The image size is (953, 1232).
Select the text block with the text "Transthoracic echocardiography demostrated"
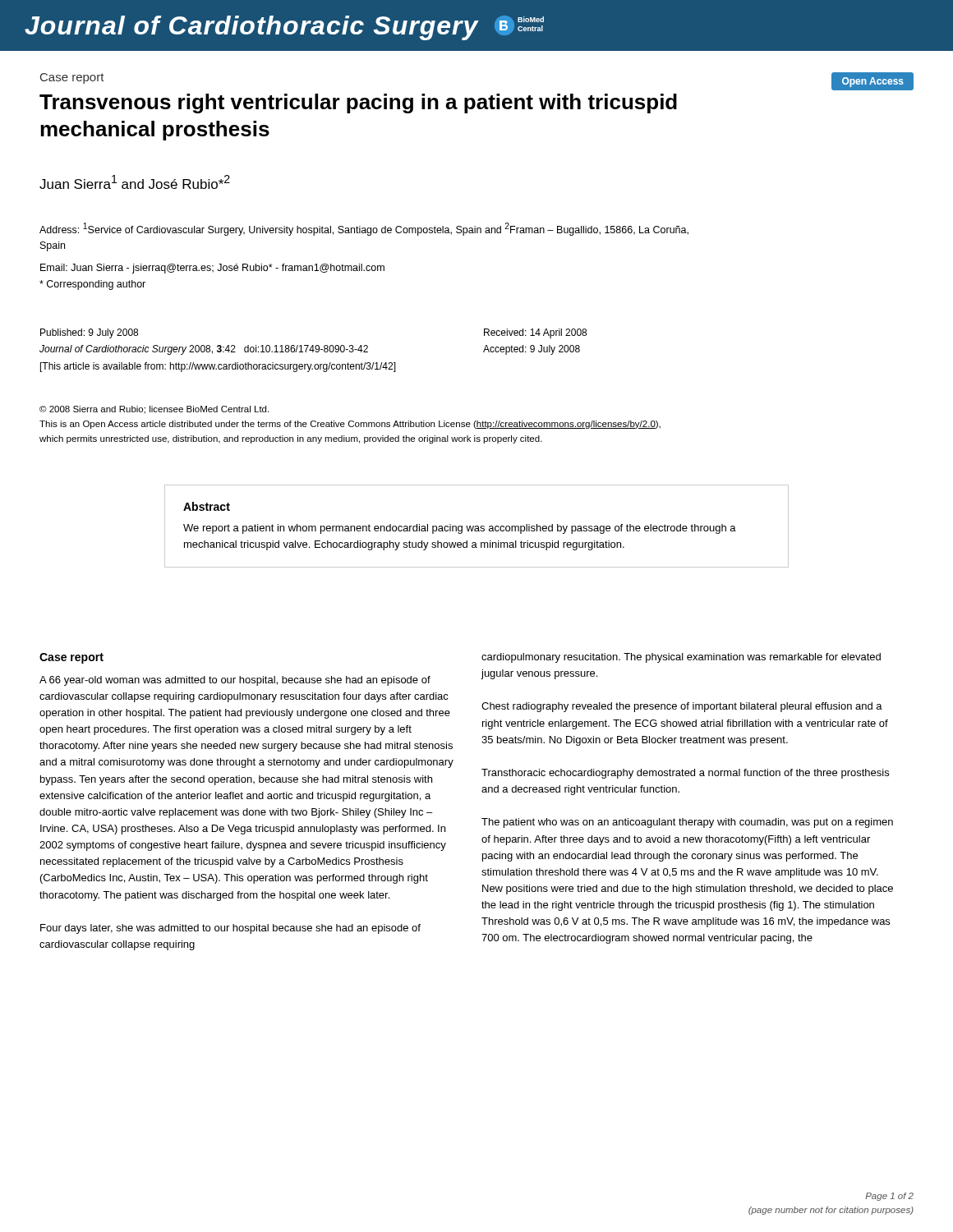point(685,781)
